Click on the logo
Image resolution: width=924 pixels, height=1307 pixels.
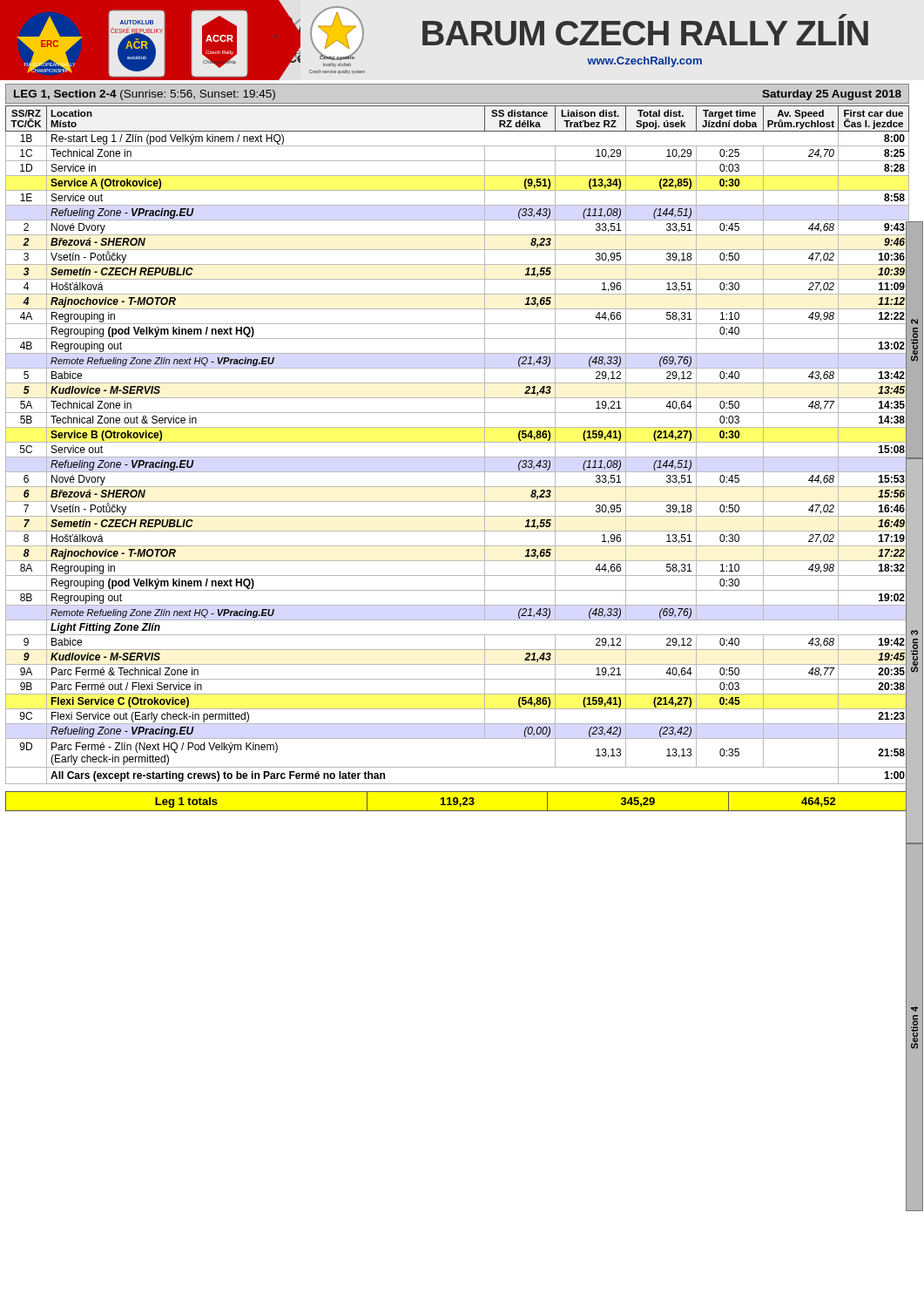[462, 40]
